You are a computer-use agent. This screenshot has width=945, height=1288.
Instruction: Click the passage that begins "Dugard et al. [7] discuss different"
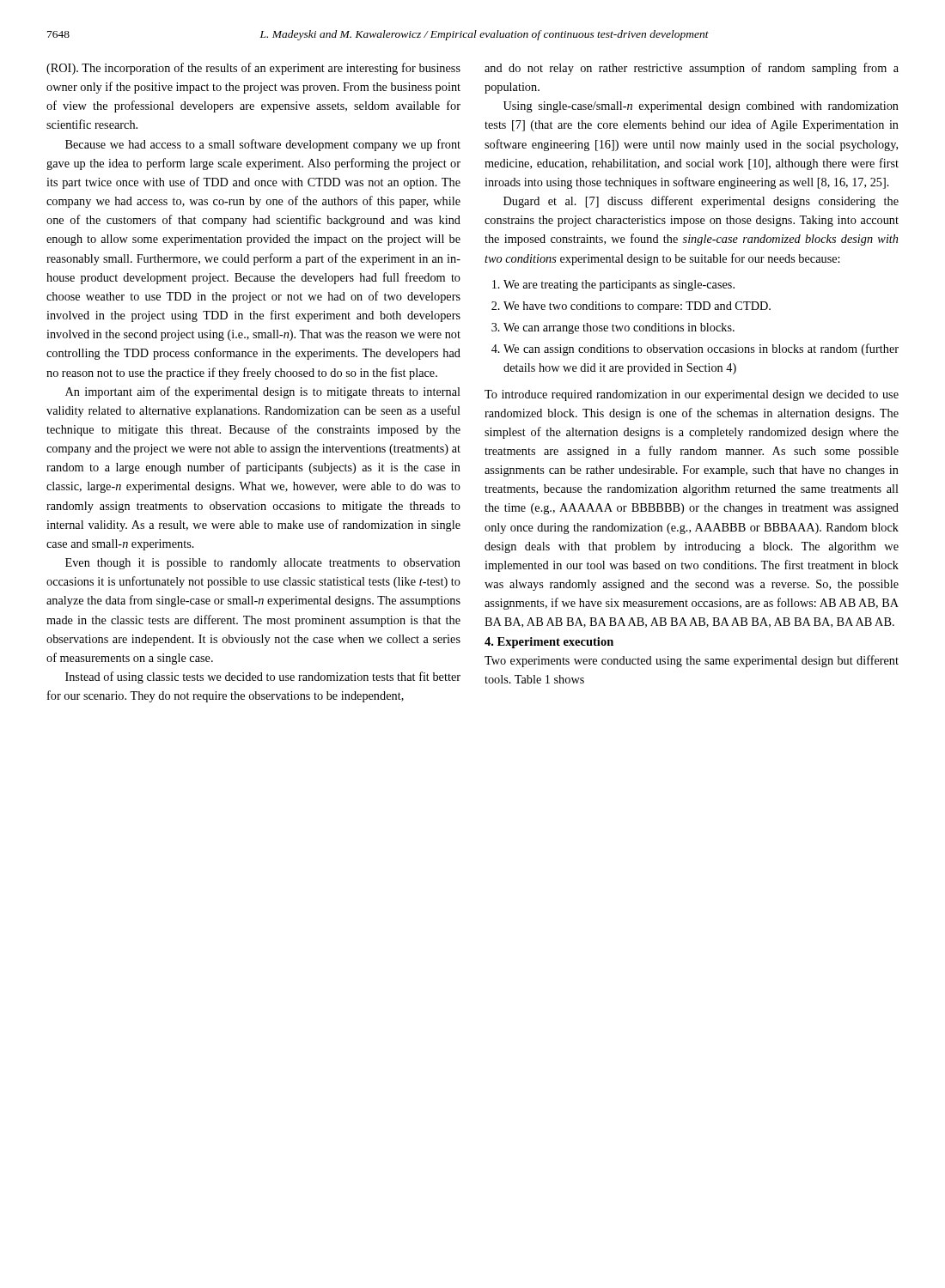[692, 230]
